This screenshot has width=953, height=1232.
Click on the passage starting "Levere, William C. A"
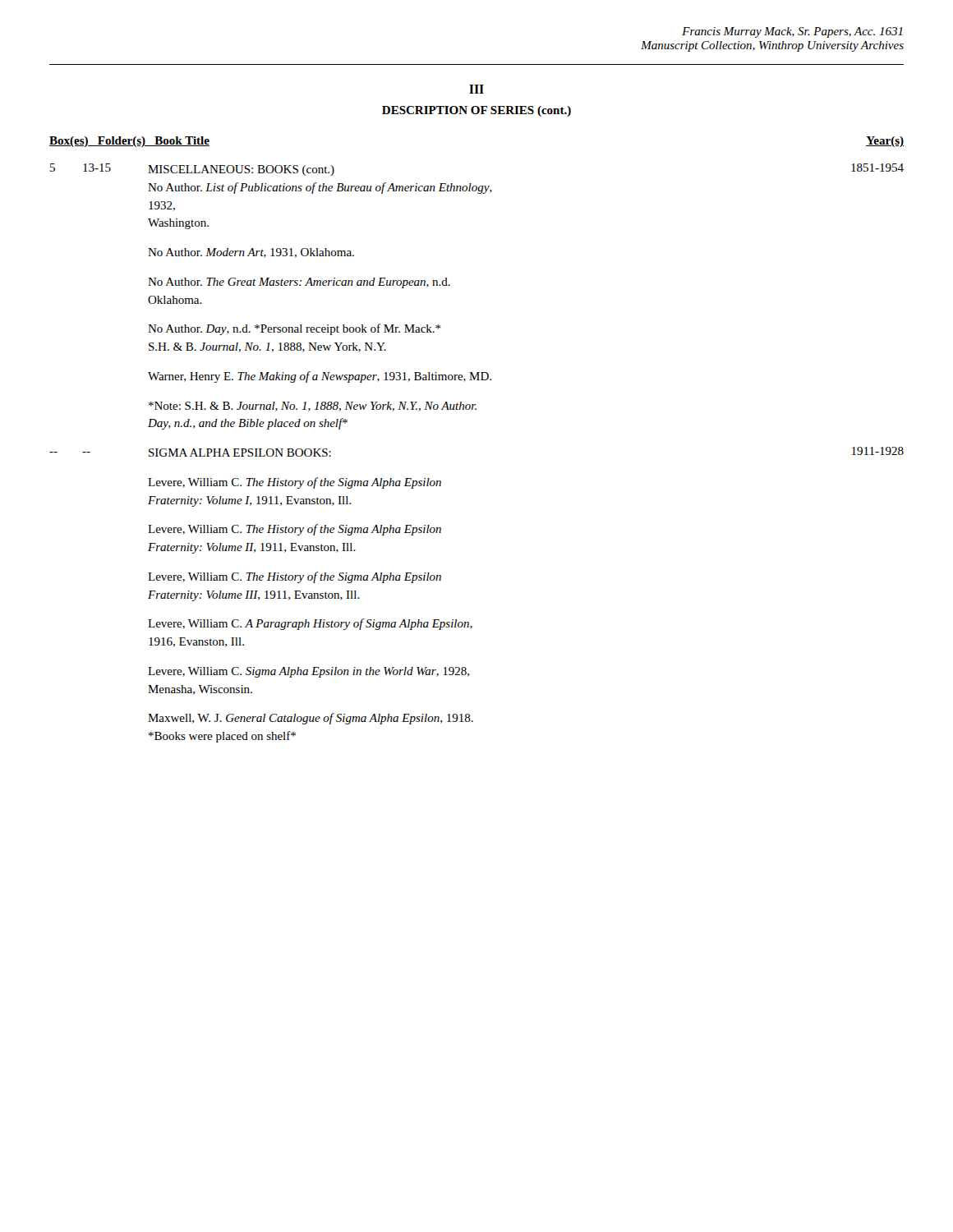pos(476,633)
